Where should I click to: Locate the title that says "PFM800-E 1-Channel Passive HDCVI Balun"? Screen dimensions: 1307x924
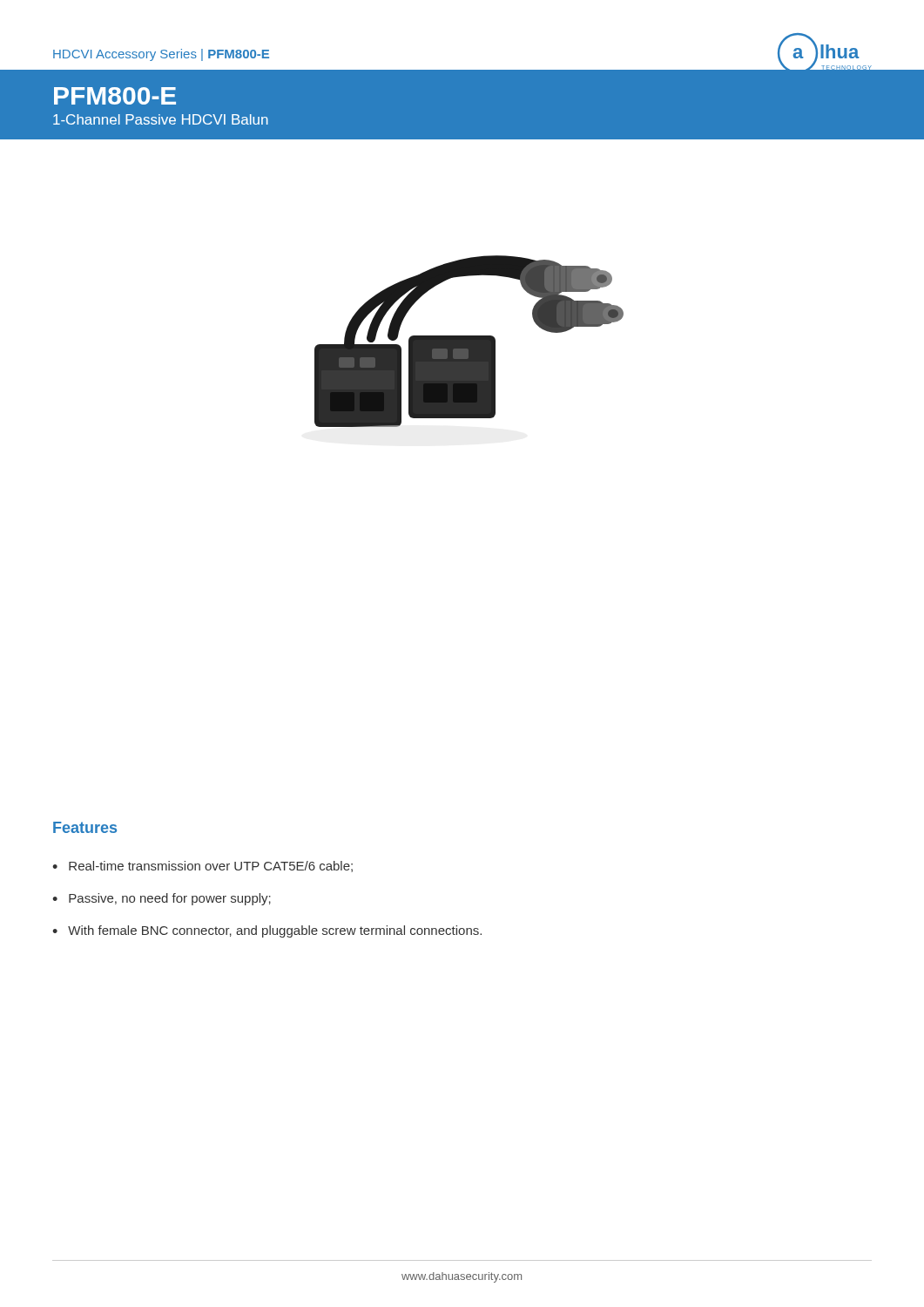[115, 96]
